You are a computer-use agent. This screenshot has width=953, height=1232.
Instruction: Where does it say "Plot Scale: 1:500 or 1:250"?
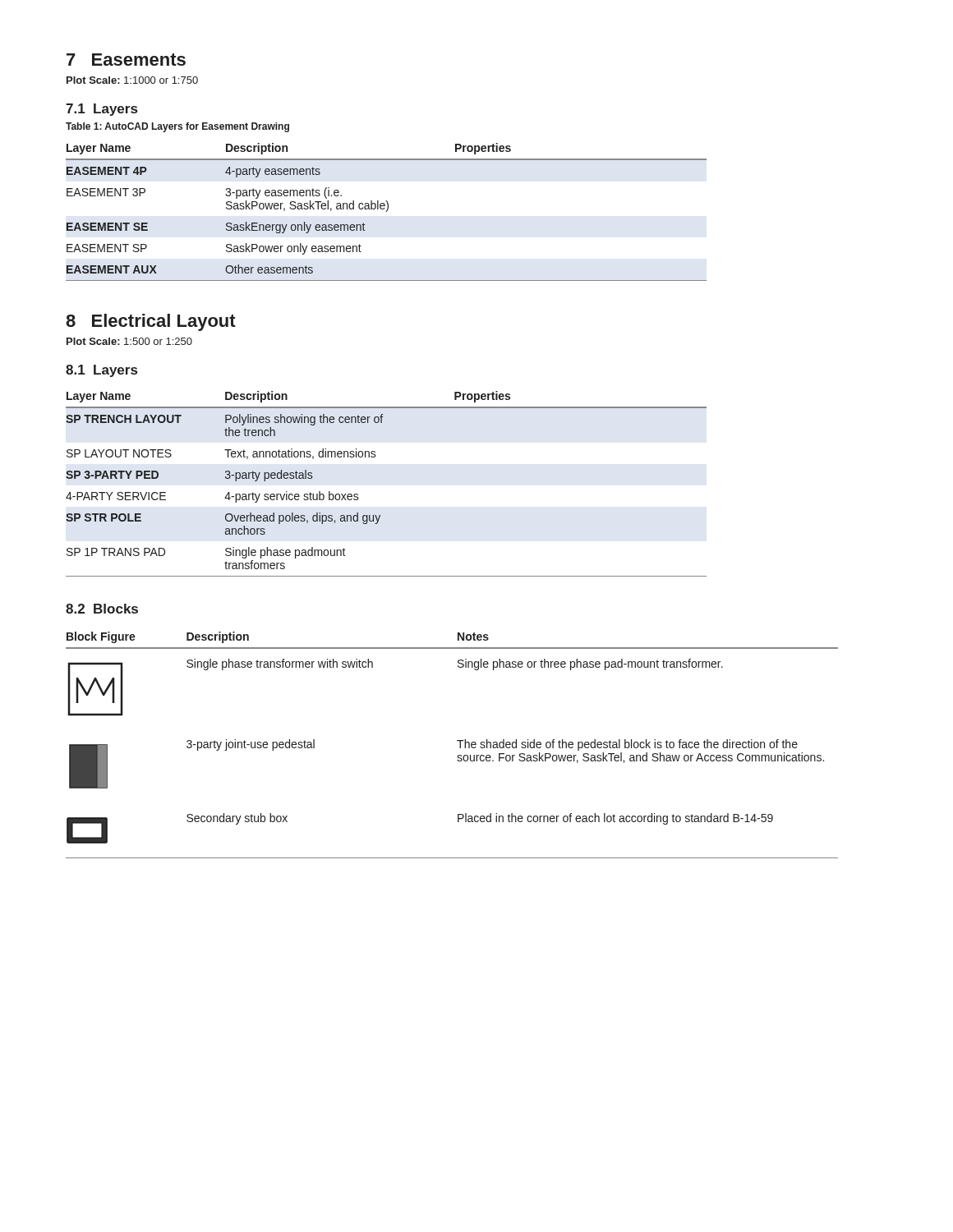coord(129,341)
